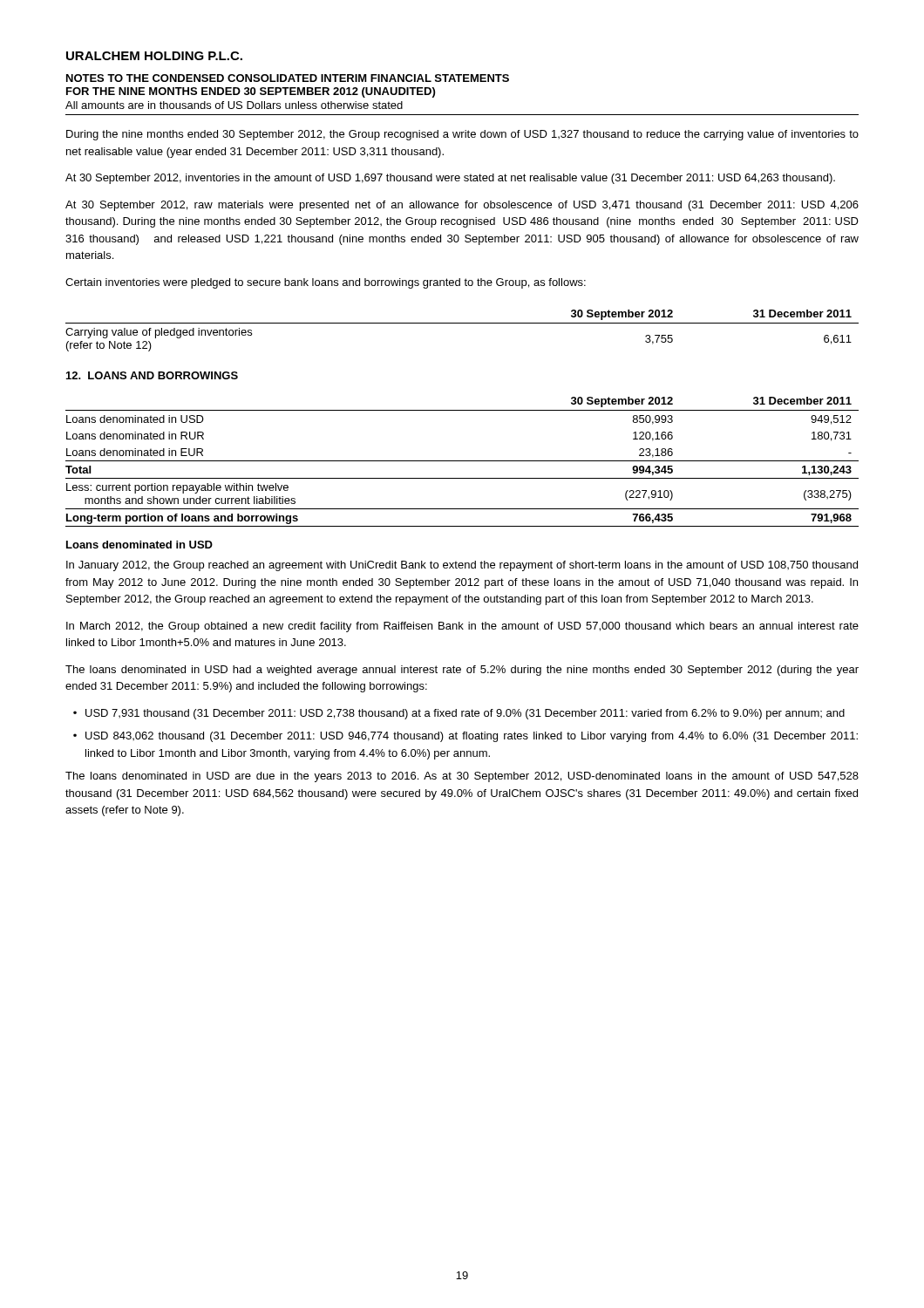The height and width of the screenshot is (1308, 924).
Task: Find the passage starting "• USD 843,062"
Action: pos(462,744)
